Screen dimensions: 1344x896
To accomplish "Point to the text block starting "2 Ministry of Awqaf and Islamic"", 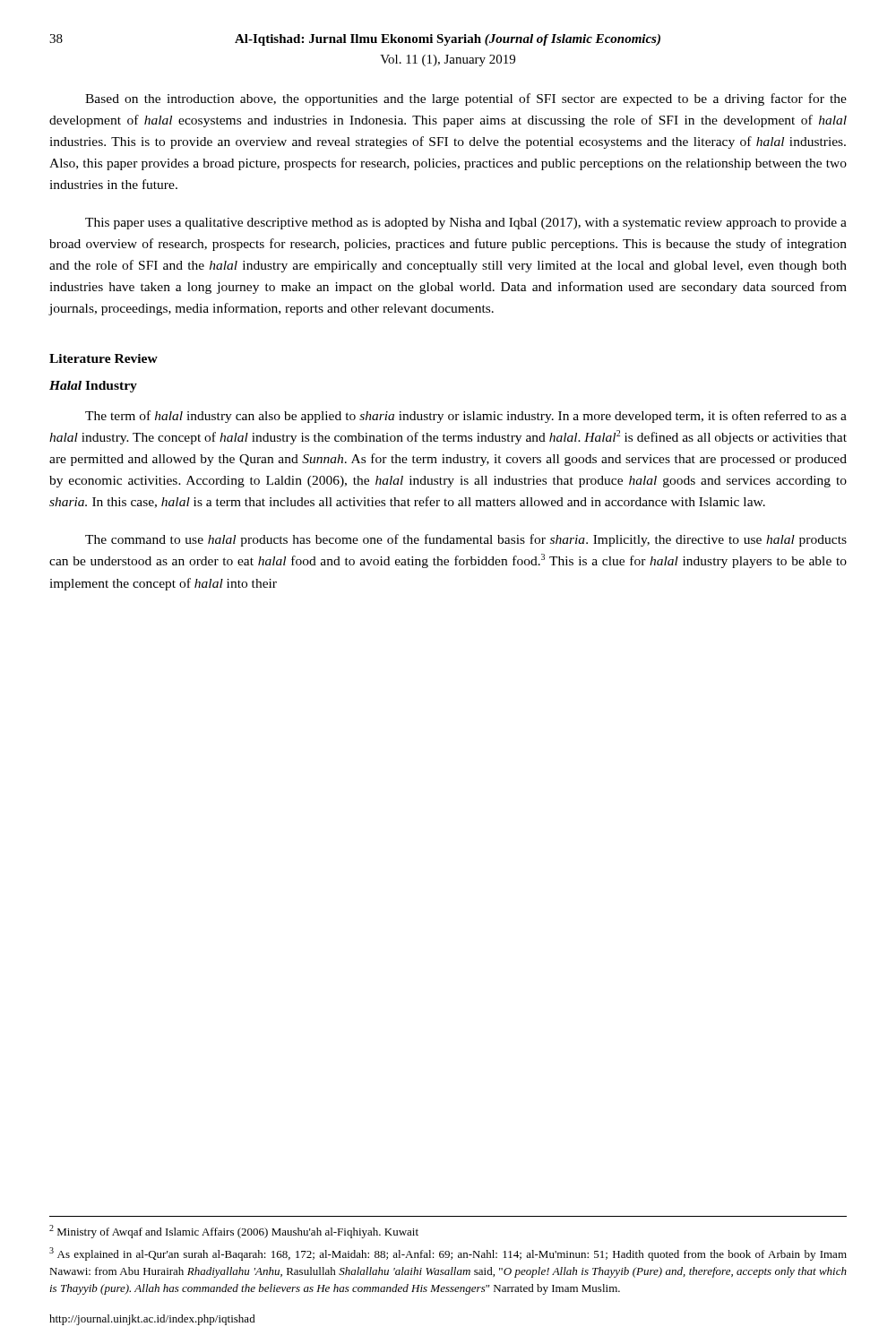I will click(234, 1231).
